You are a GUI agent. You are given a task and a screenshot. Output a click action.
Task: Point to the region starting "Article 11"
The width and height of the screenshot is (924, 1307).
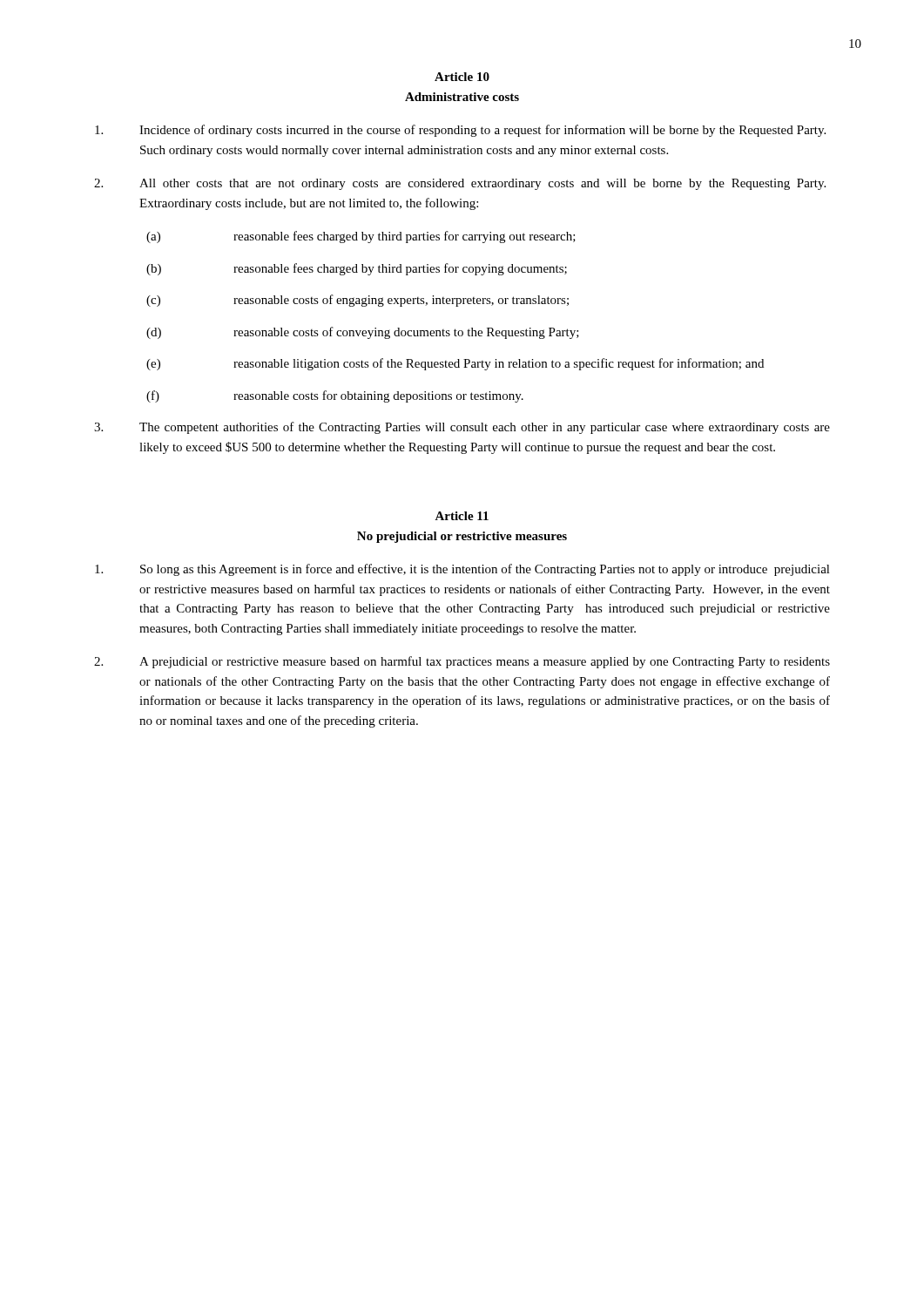coord(462,516)
